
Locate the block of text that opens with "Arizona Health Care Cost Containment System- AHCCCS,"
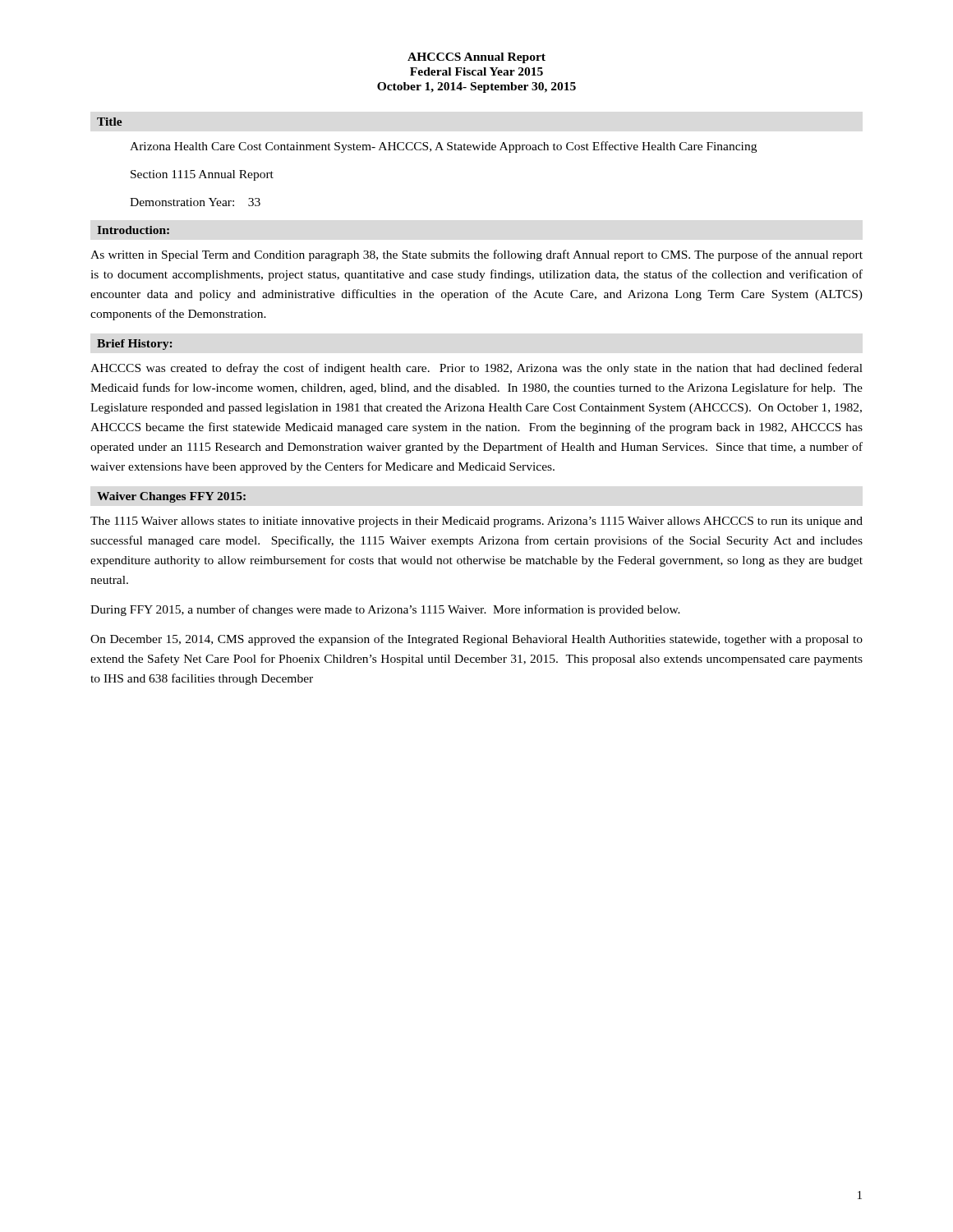pos(443,146)
